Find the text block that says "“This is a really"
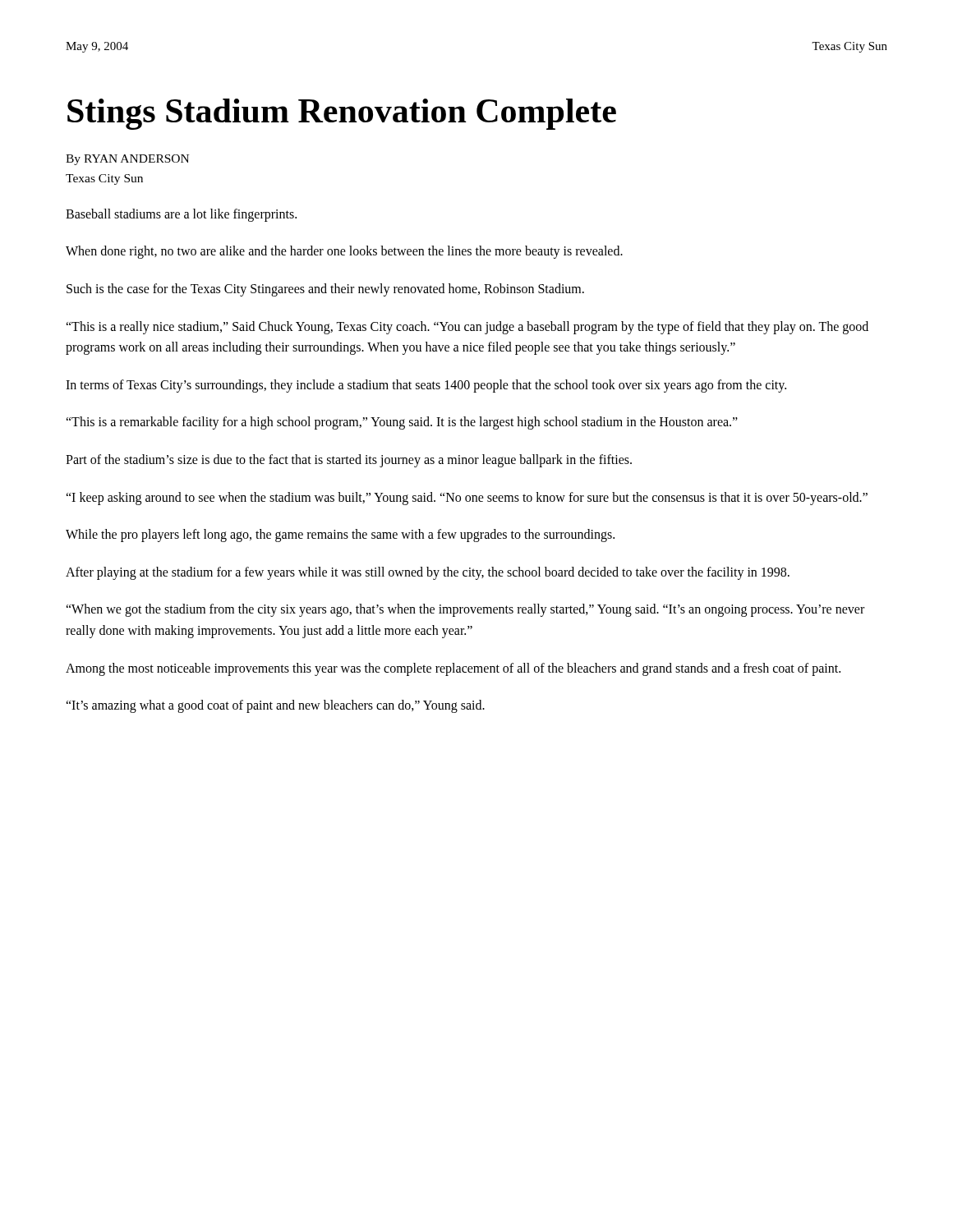 tap(467, 337)
